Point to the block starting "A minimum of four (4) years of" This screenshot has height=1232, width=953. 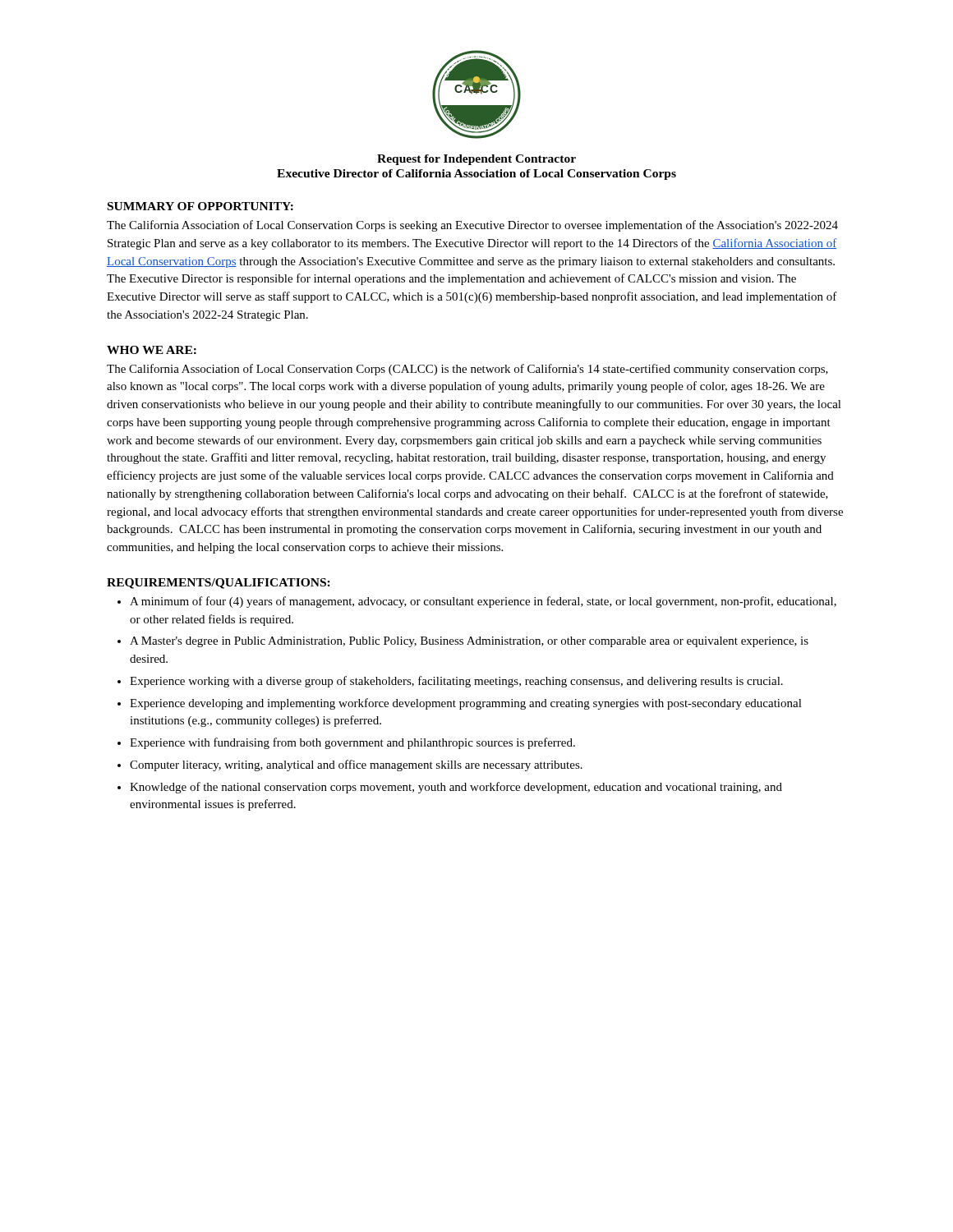[483, 610]
